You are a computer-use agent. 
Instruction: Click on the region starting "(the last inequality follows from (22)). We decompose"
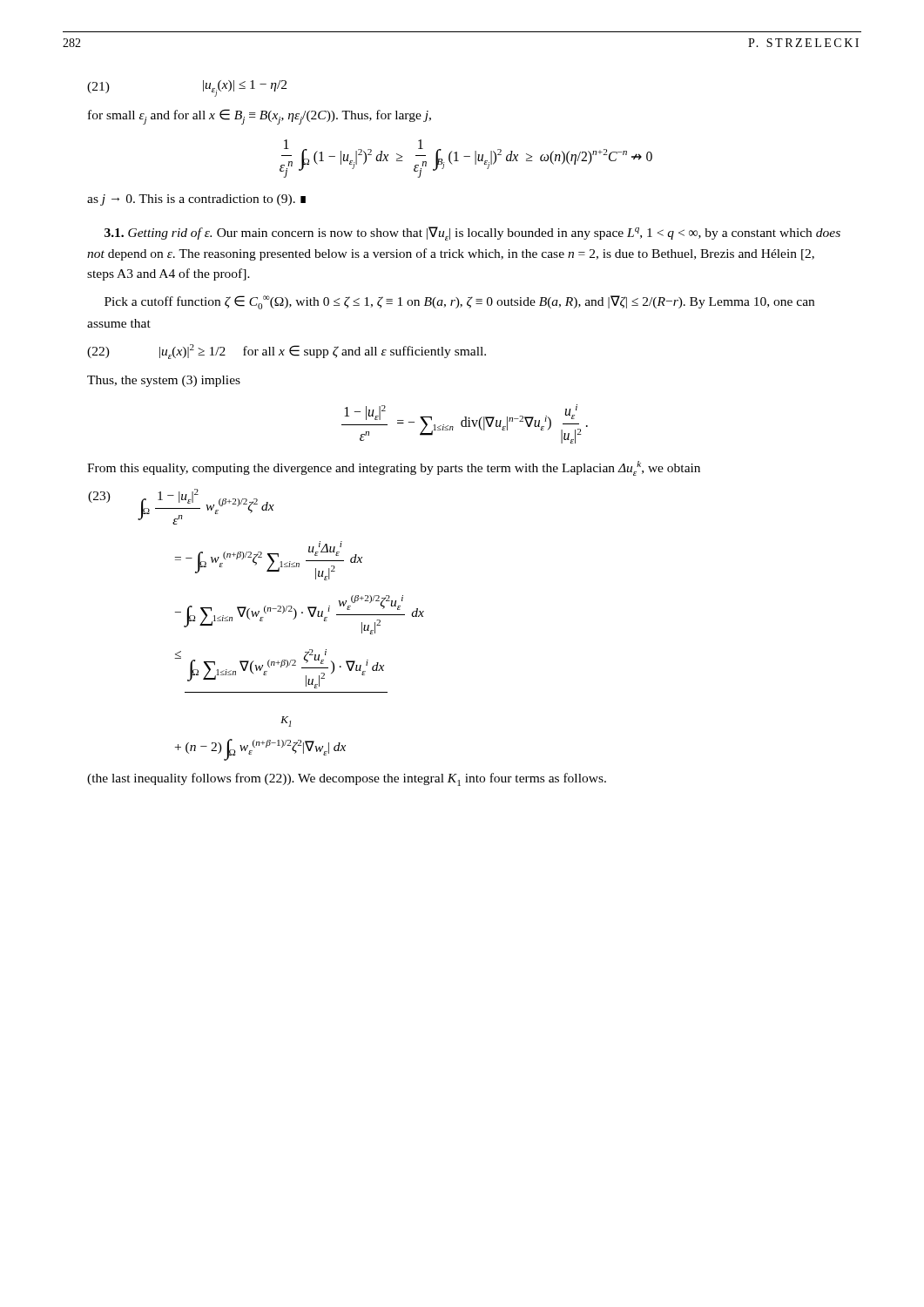347,779
